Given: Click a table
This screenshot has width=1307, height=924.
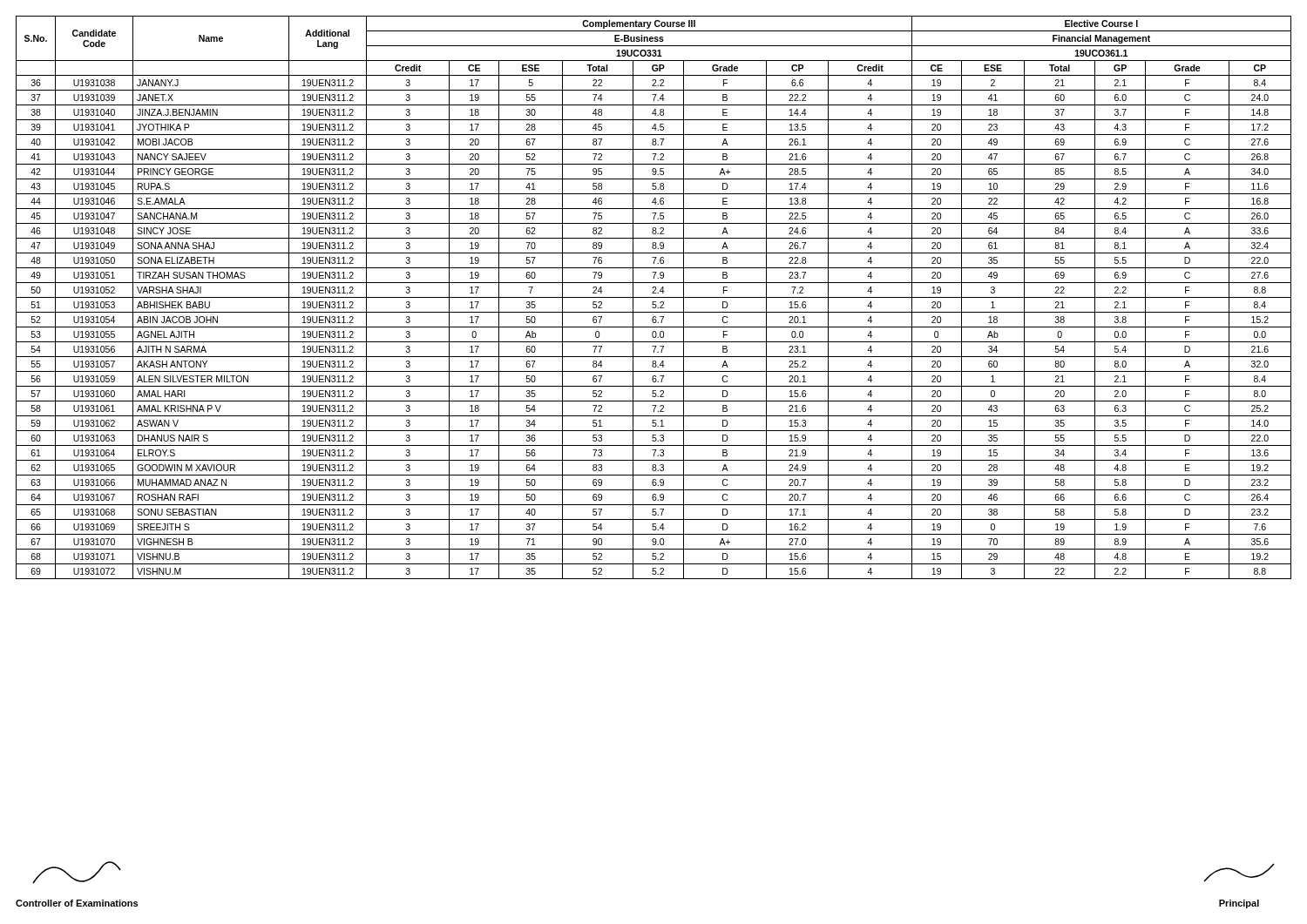Looking at the screenshot, I should click(x=654, y=297).
